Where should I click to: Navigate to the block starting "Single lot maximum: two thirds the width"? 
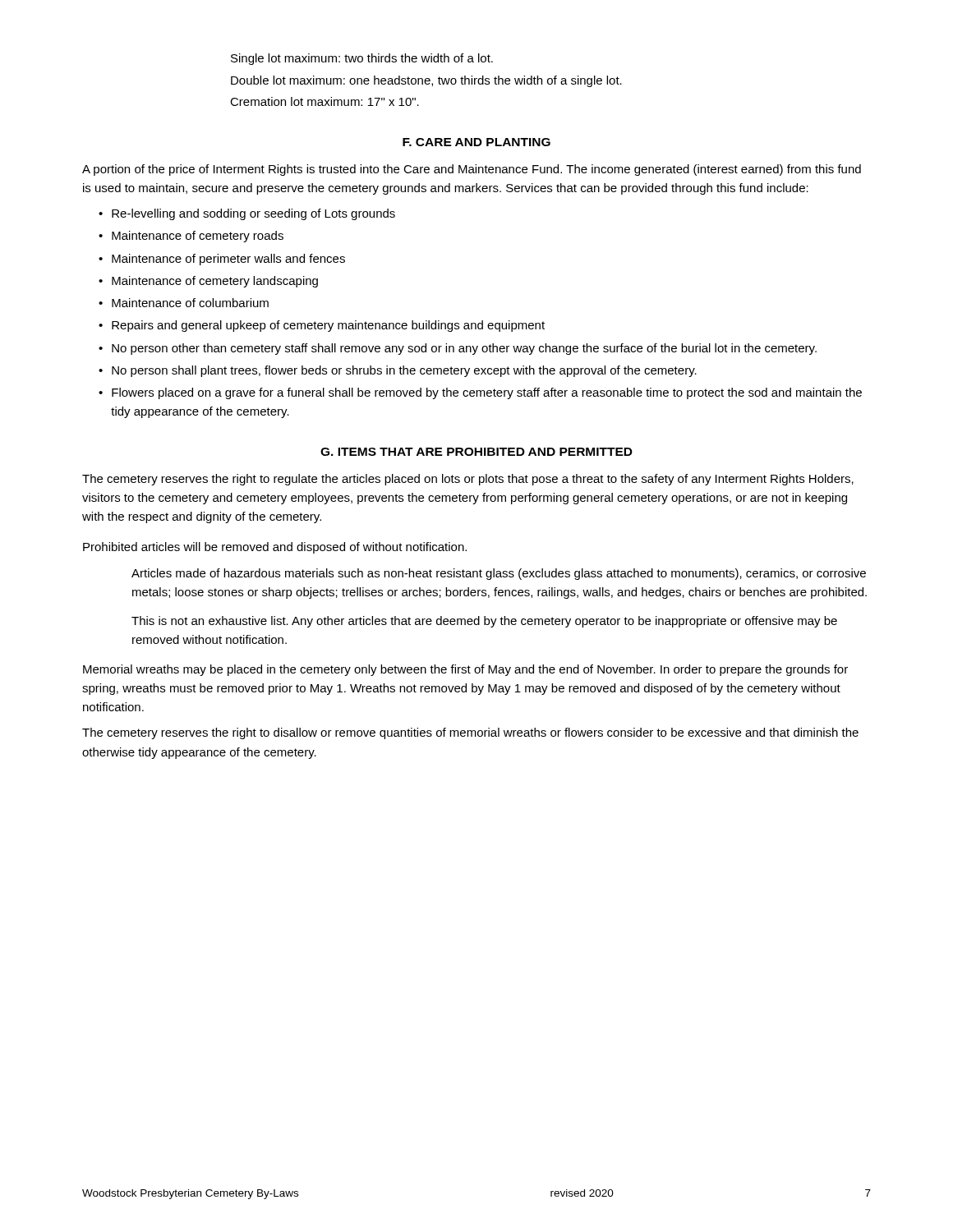tap(550, 80)
